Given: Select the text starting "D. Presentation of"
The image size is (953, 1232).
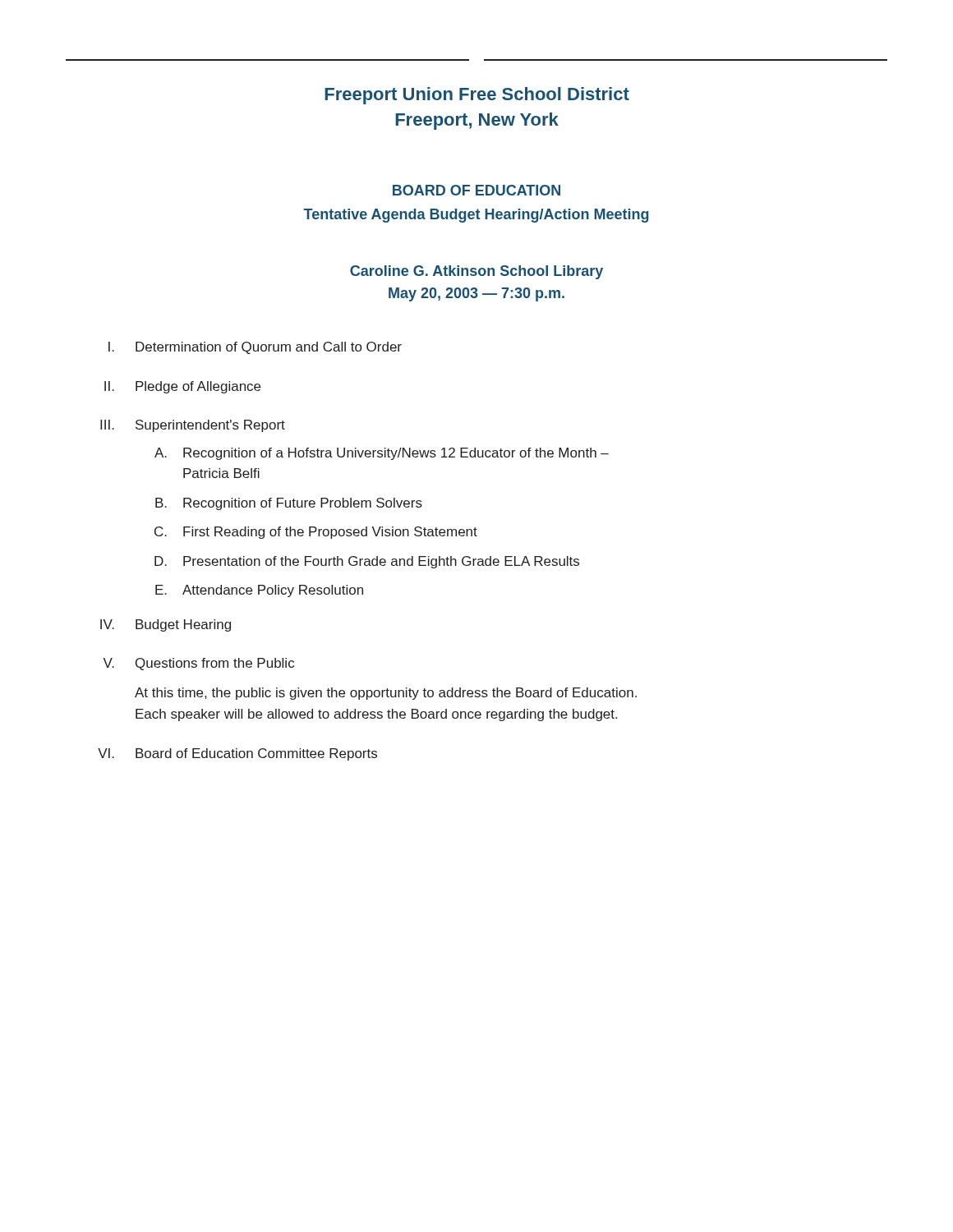Looking at the screenshot, I should pyautogui.click(x=511, y=561).
